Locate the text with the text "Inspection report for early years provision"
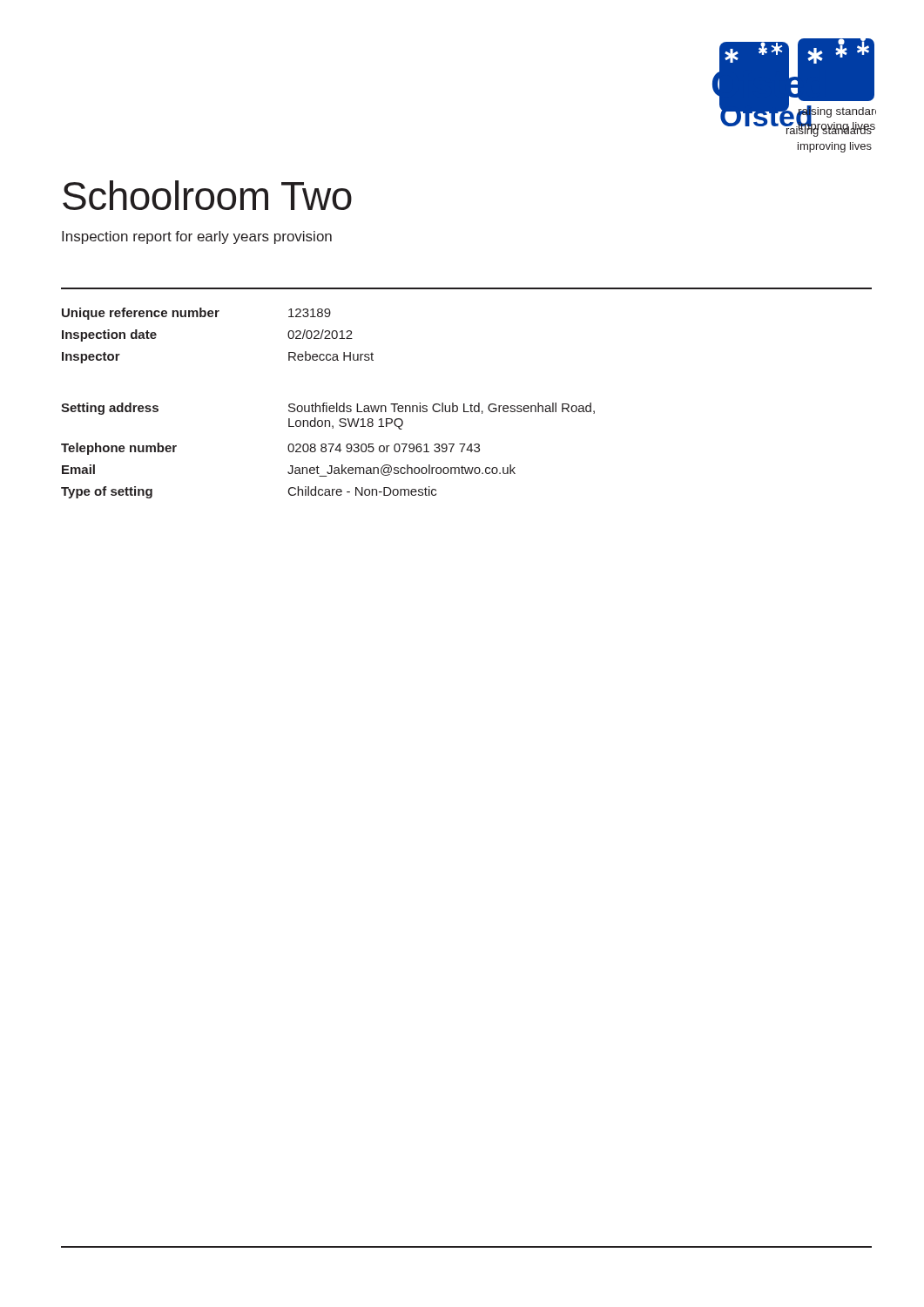The height and width of the screenshot is (1307, 924). [x=197, y=237]
